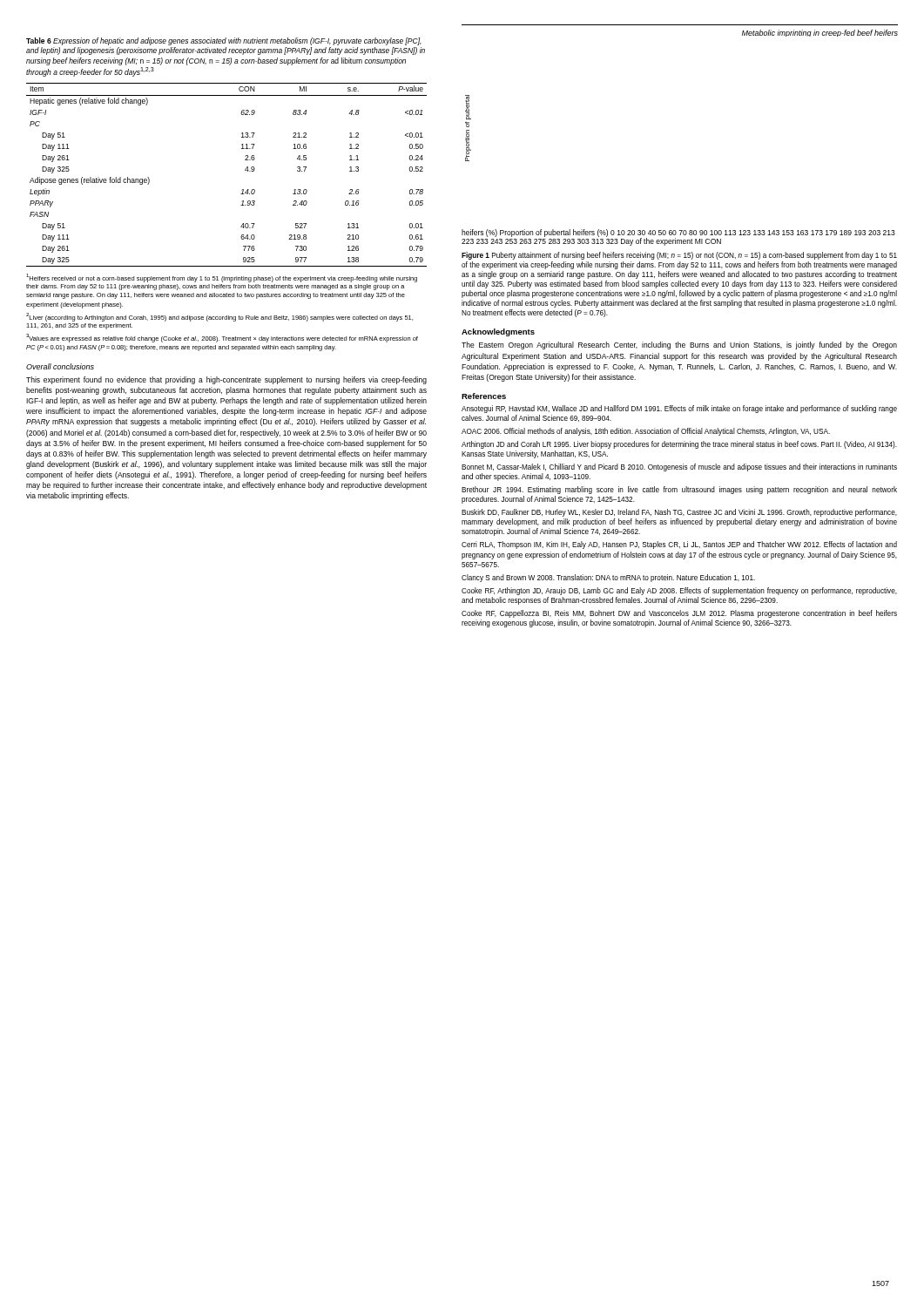
Task: Find the block on this page that starts "1Heifers received or not a"
Action: point(226,312)
